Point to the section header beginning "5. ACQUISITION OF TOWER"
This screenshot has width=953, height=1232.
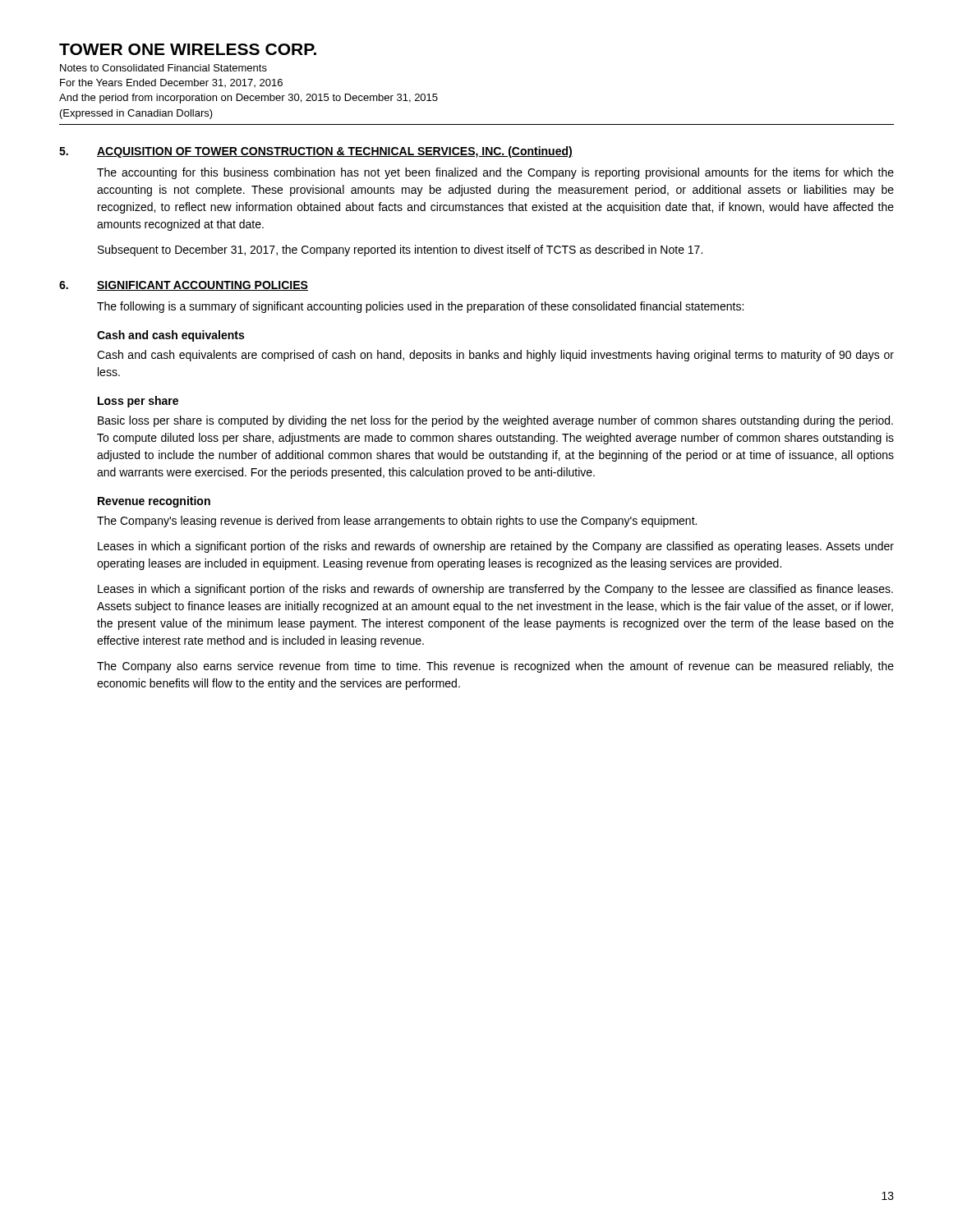coord(316,151)
